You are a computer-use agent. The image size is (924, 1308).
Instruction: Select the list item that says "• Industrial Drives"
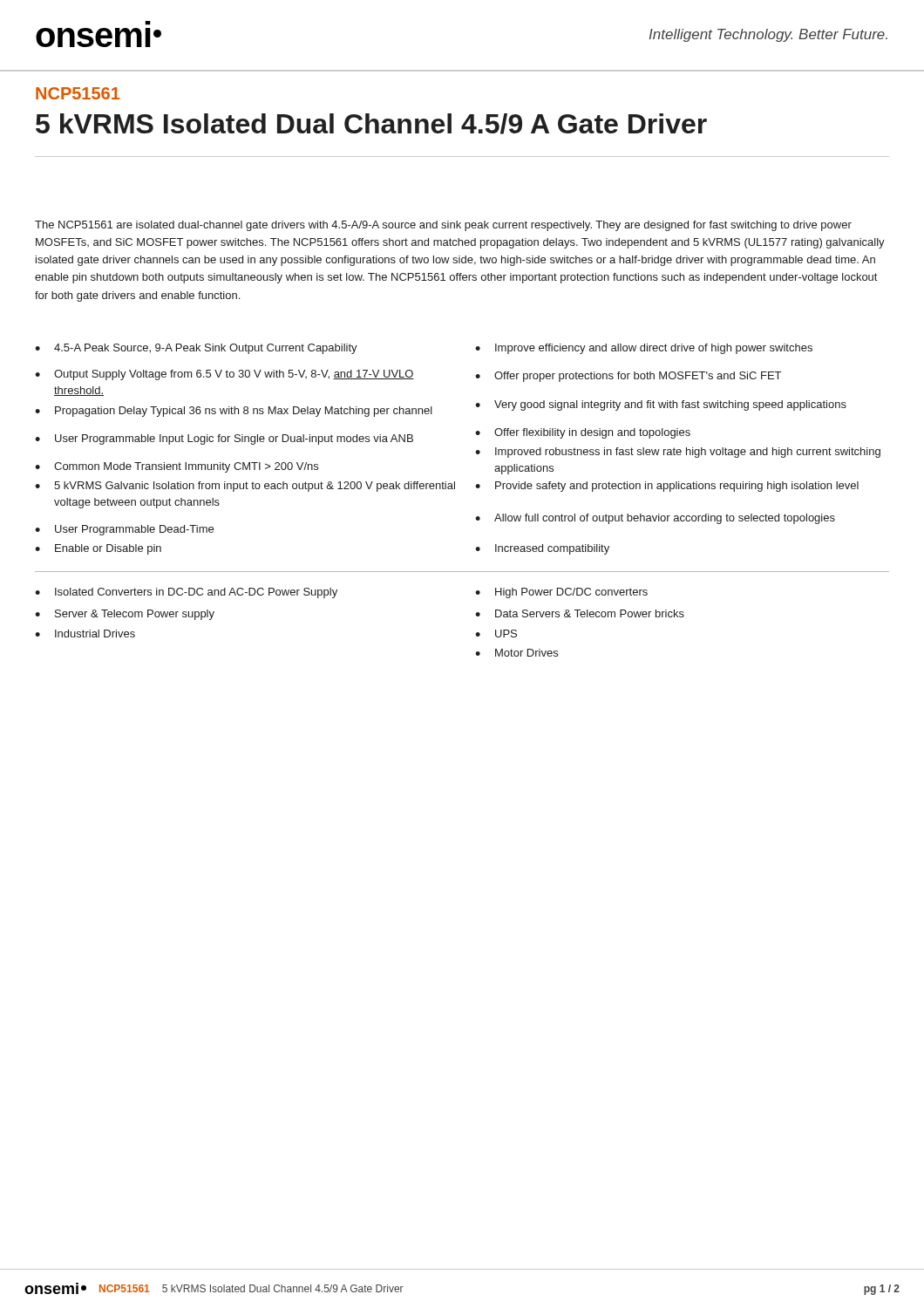click(85, 636)
